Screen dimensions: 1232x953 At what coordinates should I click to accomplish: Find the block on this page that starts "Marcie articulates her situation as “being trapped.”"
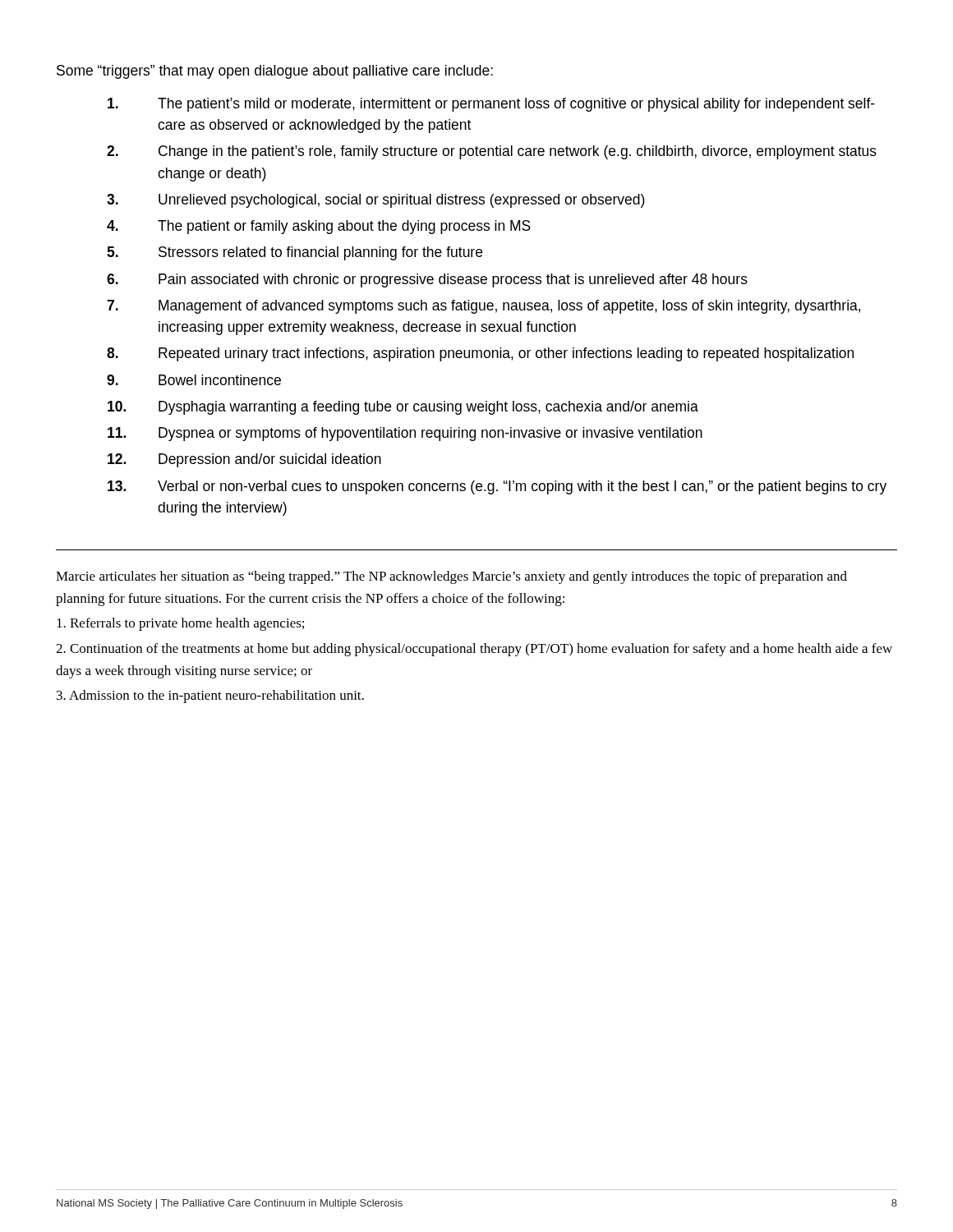tap(476, 636)
